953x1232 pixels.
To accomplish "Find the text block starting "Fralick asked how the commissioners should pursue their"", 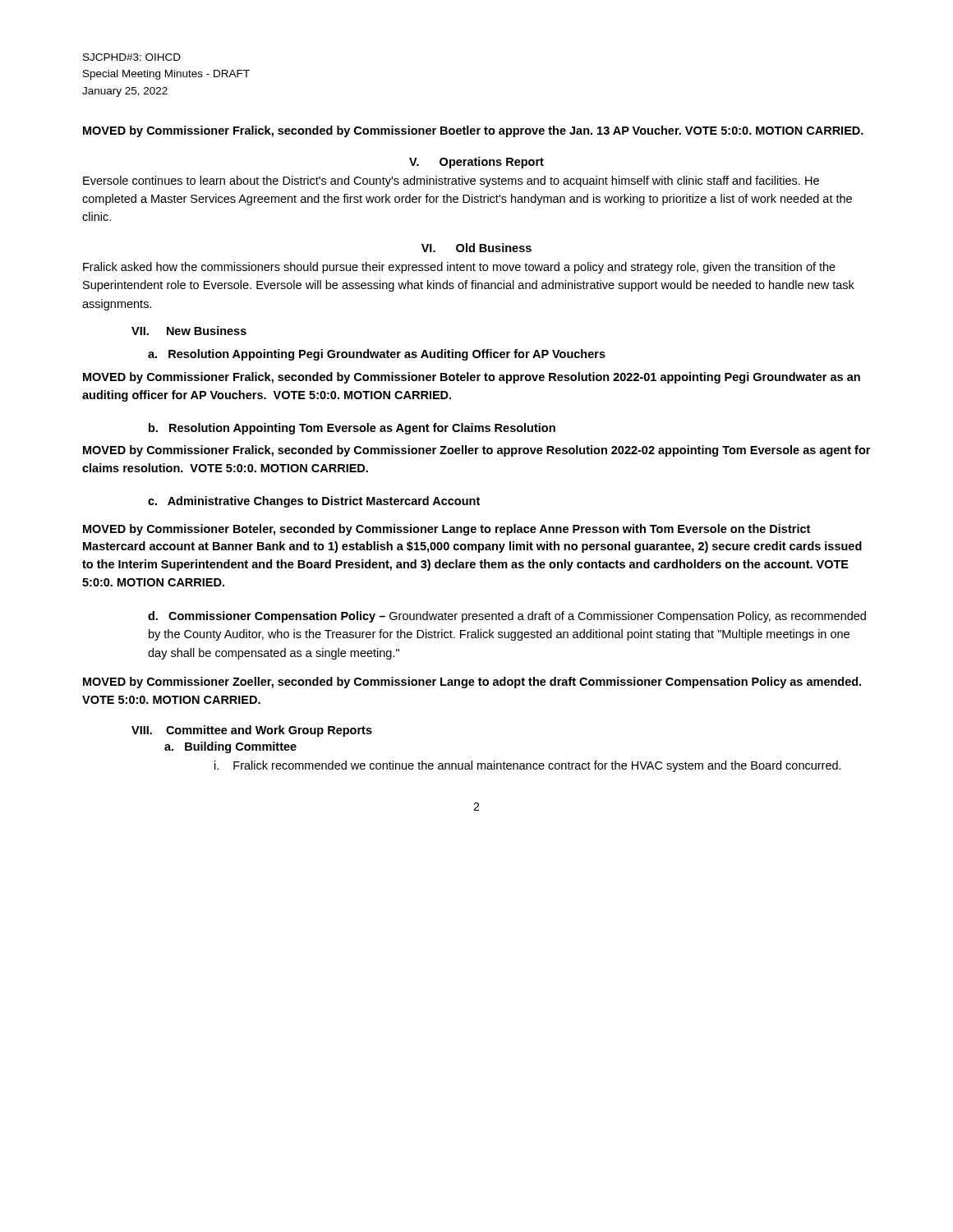I will point(468,285).
